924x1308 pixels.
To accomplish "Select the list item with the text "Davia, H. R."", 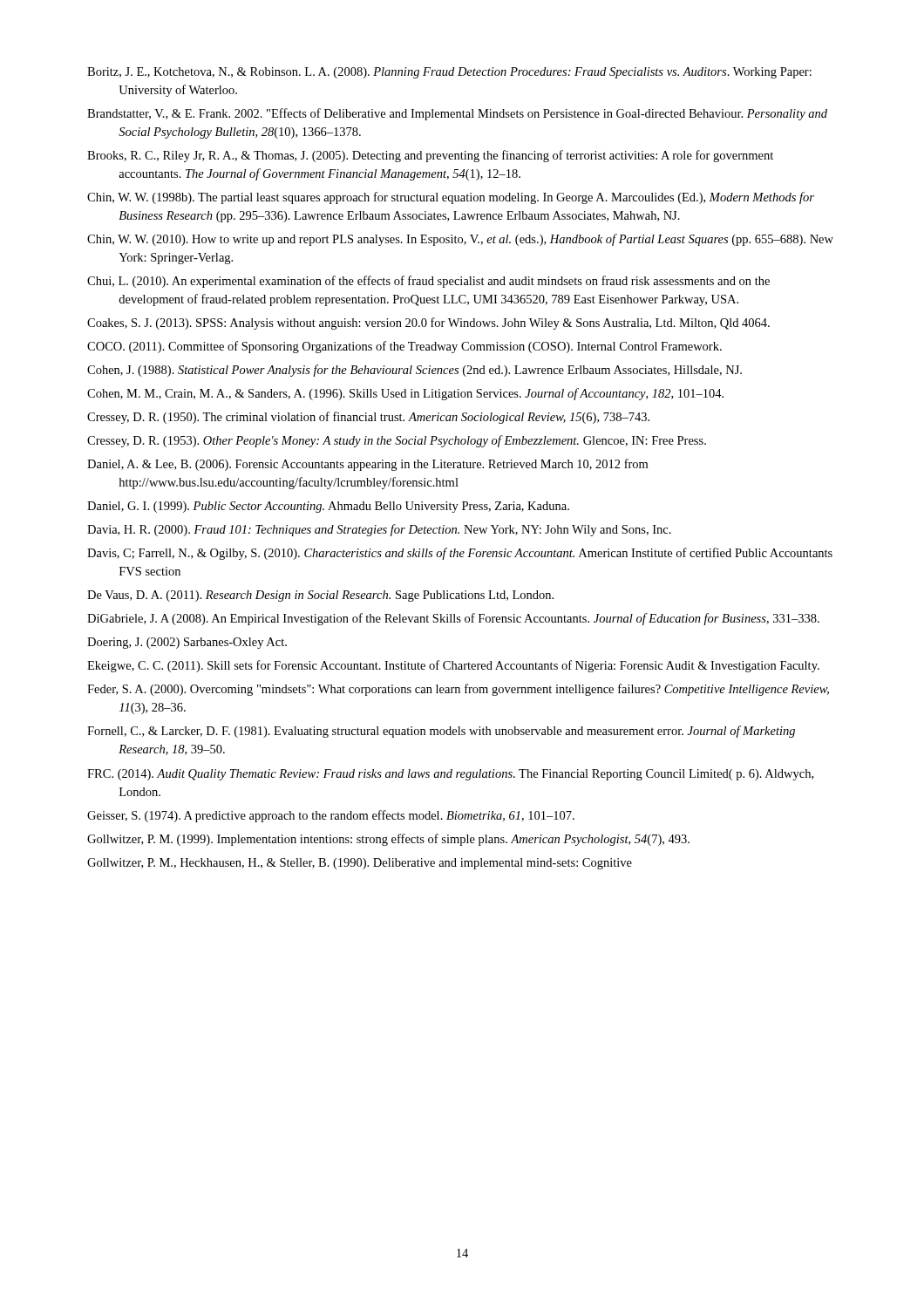I will click(x=379, y=530).
